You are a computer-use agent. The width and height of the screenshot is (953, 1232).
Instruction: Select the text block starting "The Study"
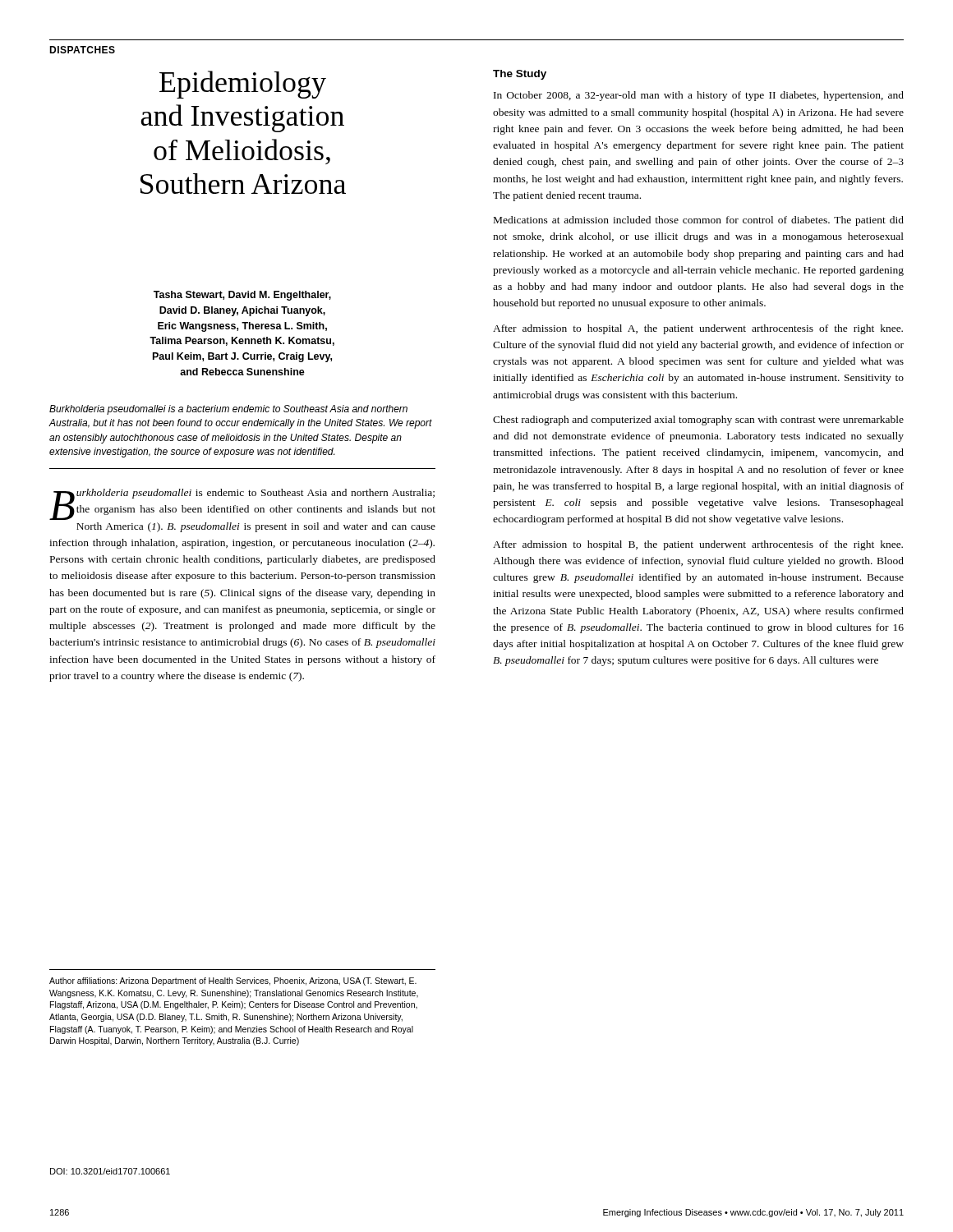(520, 75)
